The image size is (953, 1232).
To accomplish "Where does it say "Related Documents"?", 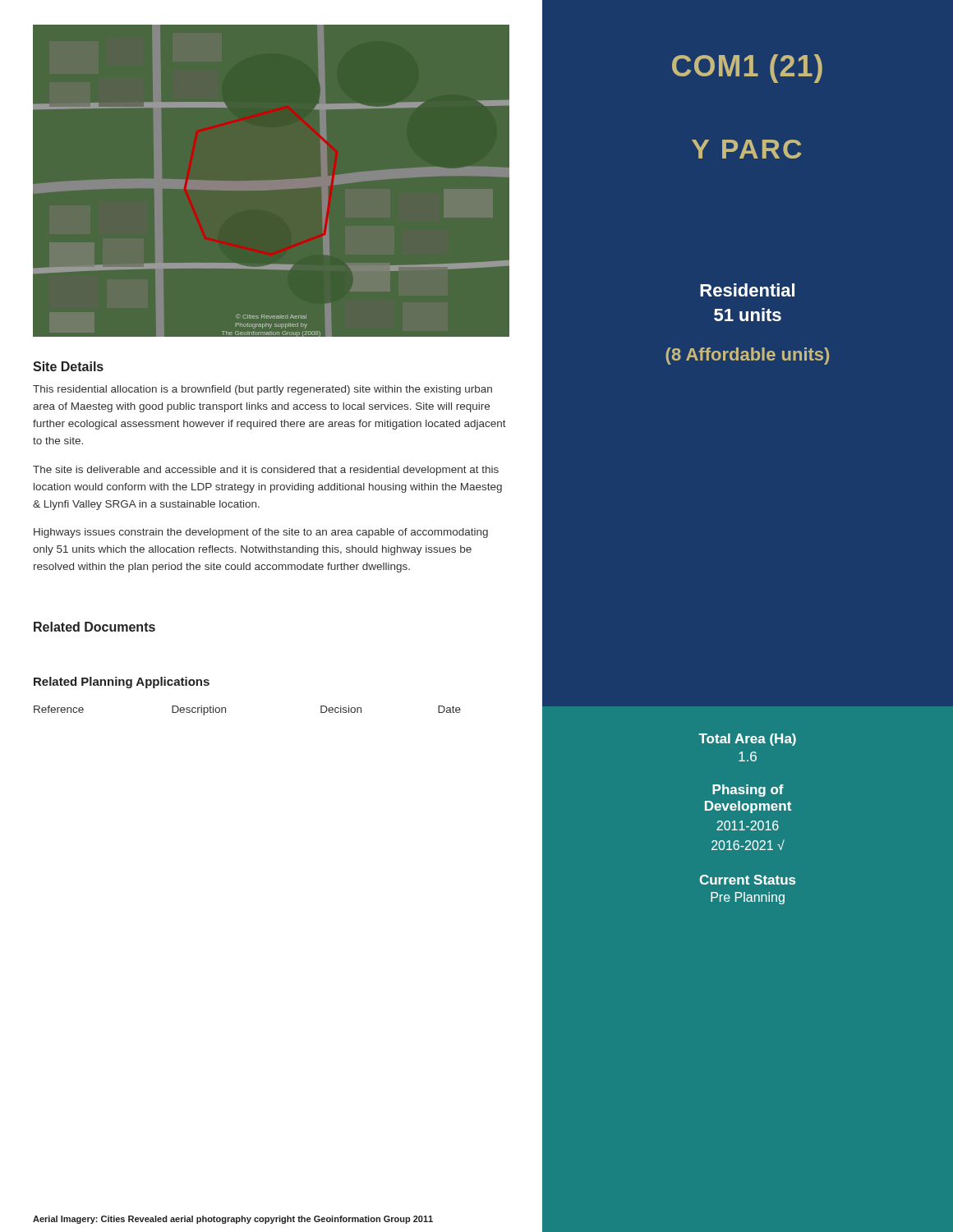I will [94, 627].
